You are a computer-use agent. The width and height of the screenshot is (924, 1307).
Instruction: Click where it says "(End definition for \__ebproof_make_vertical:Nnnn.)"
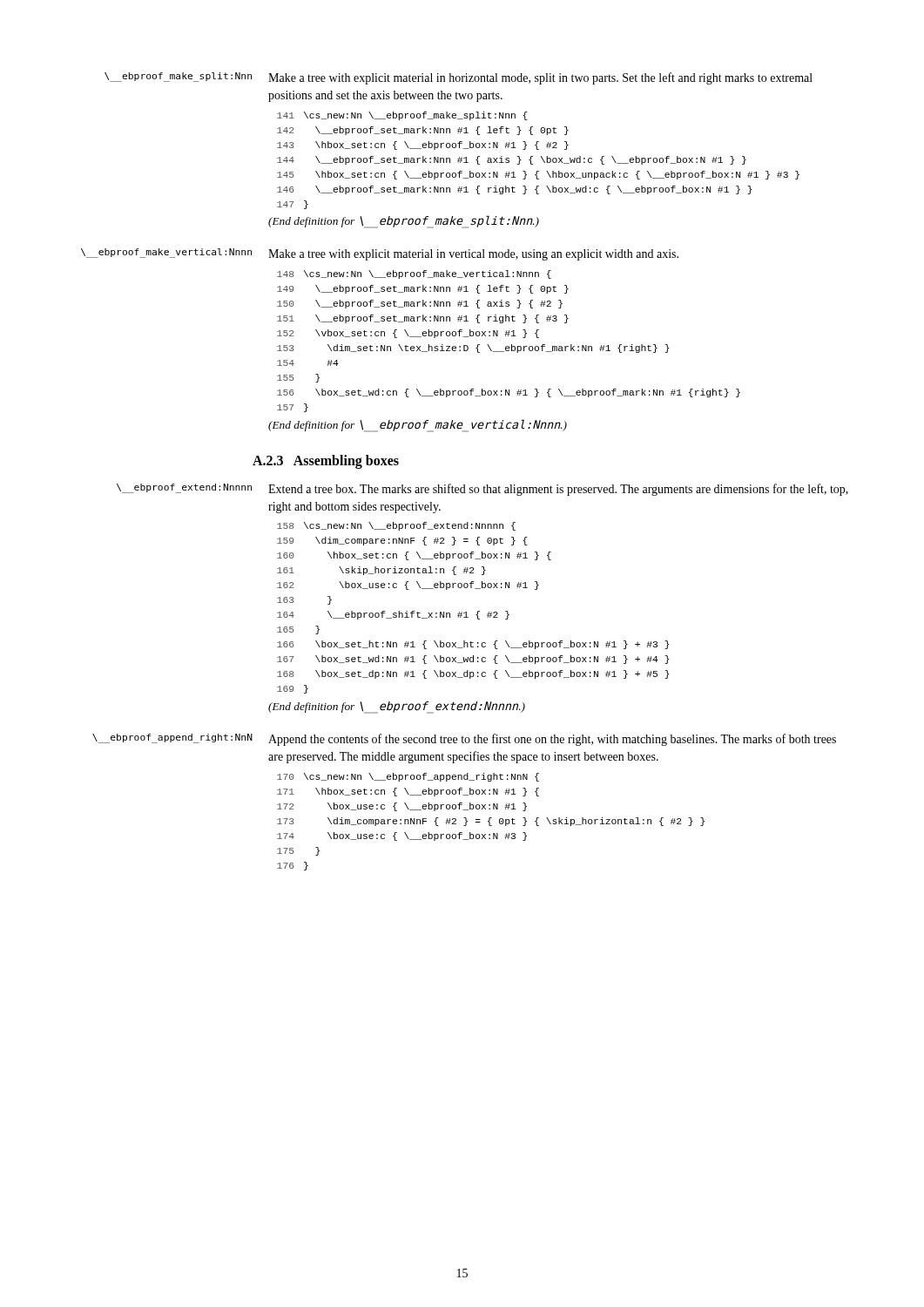click(418, 425)
